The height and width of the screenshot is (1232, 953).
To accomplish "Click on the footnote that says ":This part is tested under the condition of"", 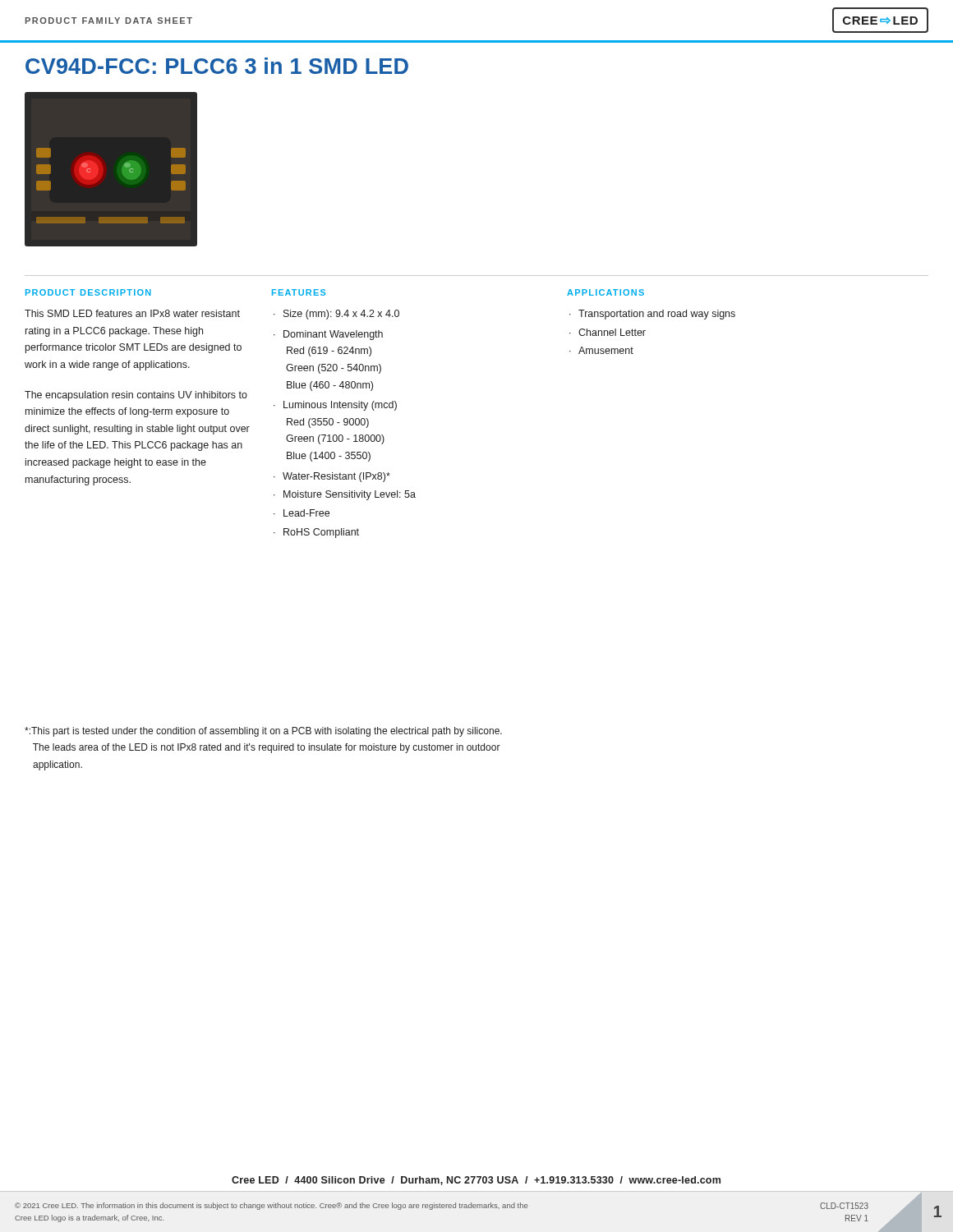I will [x=264, y=748].
